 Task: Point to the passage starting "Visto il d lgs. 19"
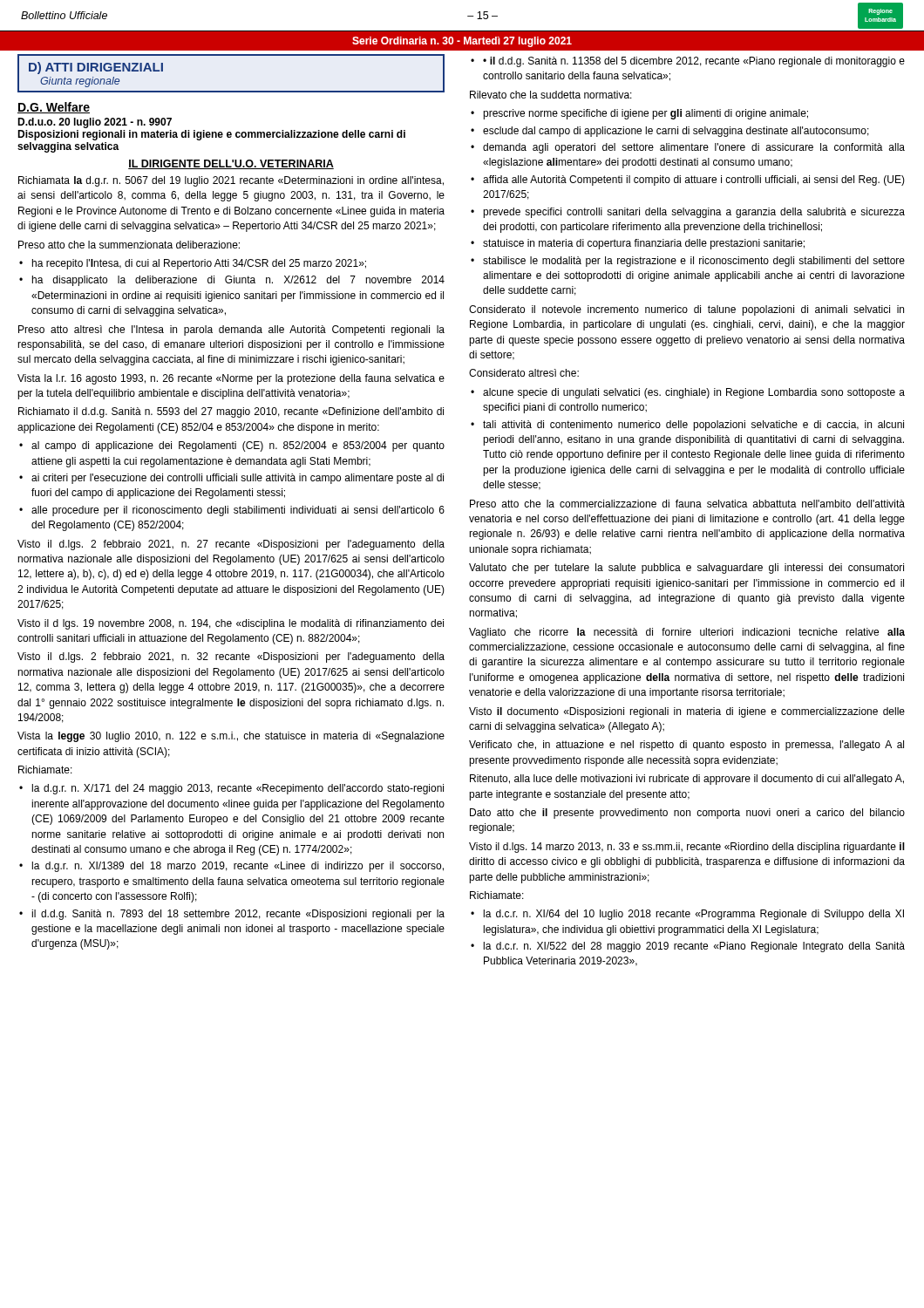(x=231, y=631)
